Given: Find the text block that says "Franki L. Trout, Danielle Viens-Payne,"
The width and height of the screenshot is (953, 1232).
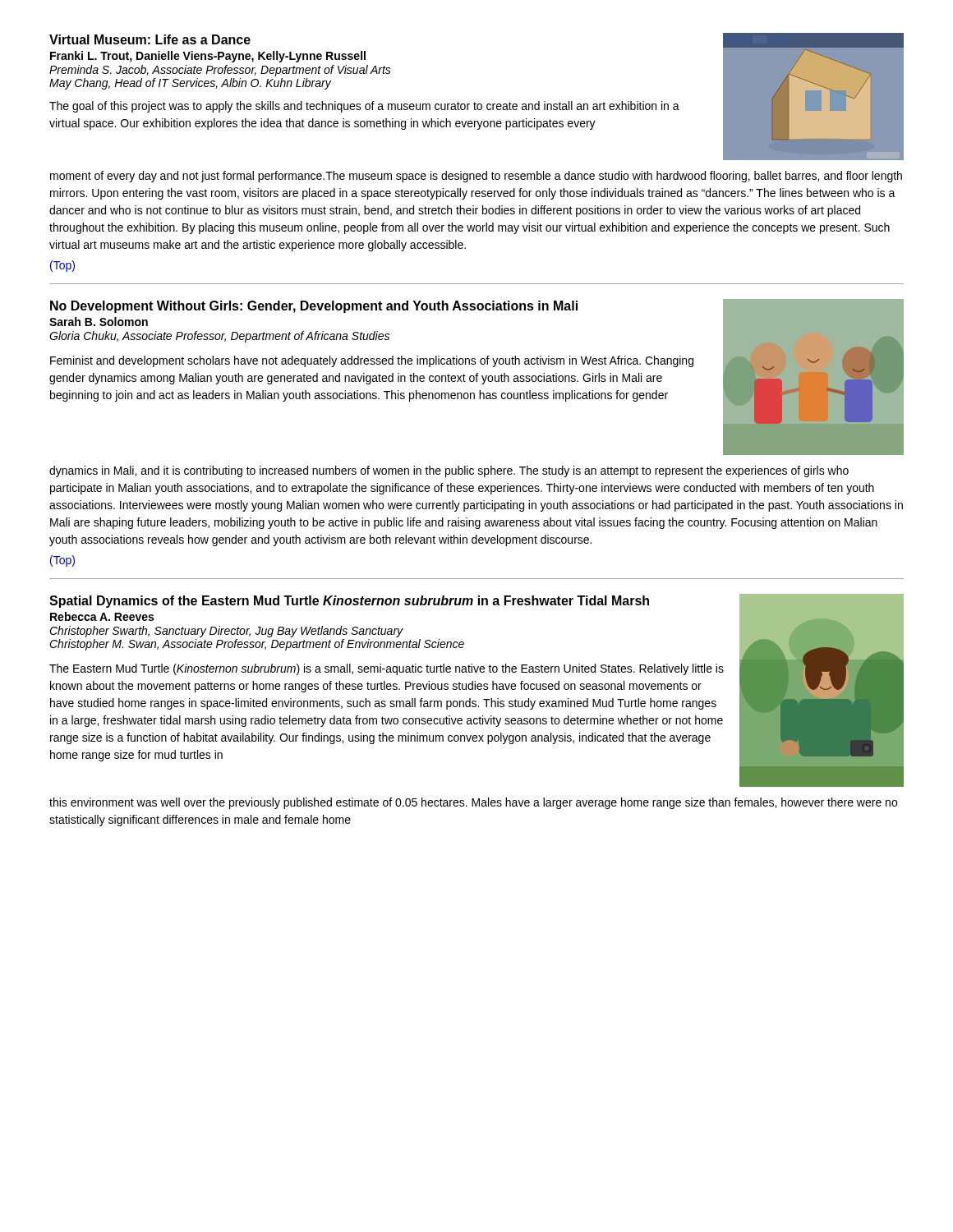Looking at the screenshot, I should 379,56.
